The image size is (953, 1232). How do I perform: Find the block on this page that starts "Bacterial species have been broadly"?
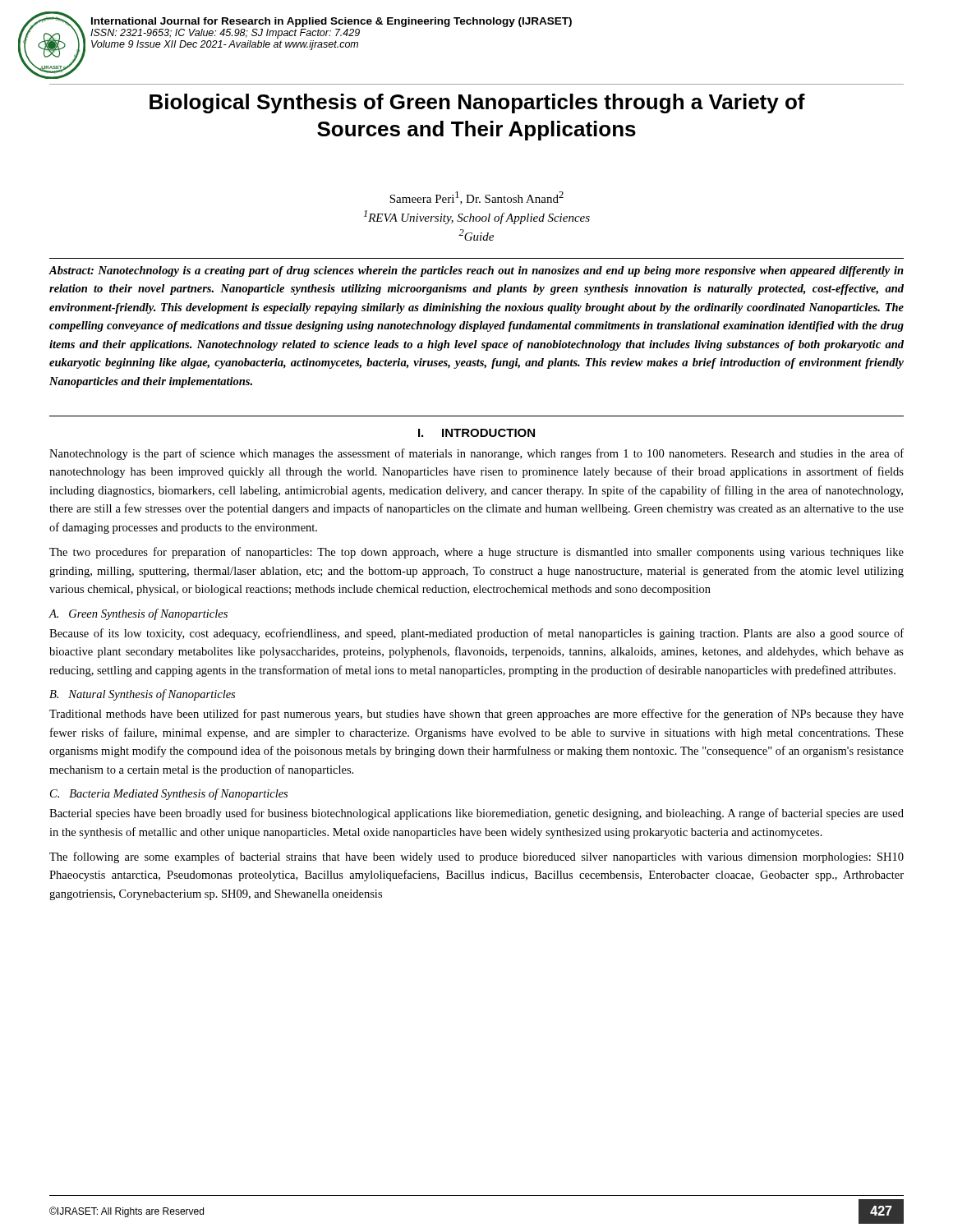coord(476,822)
